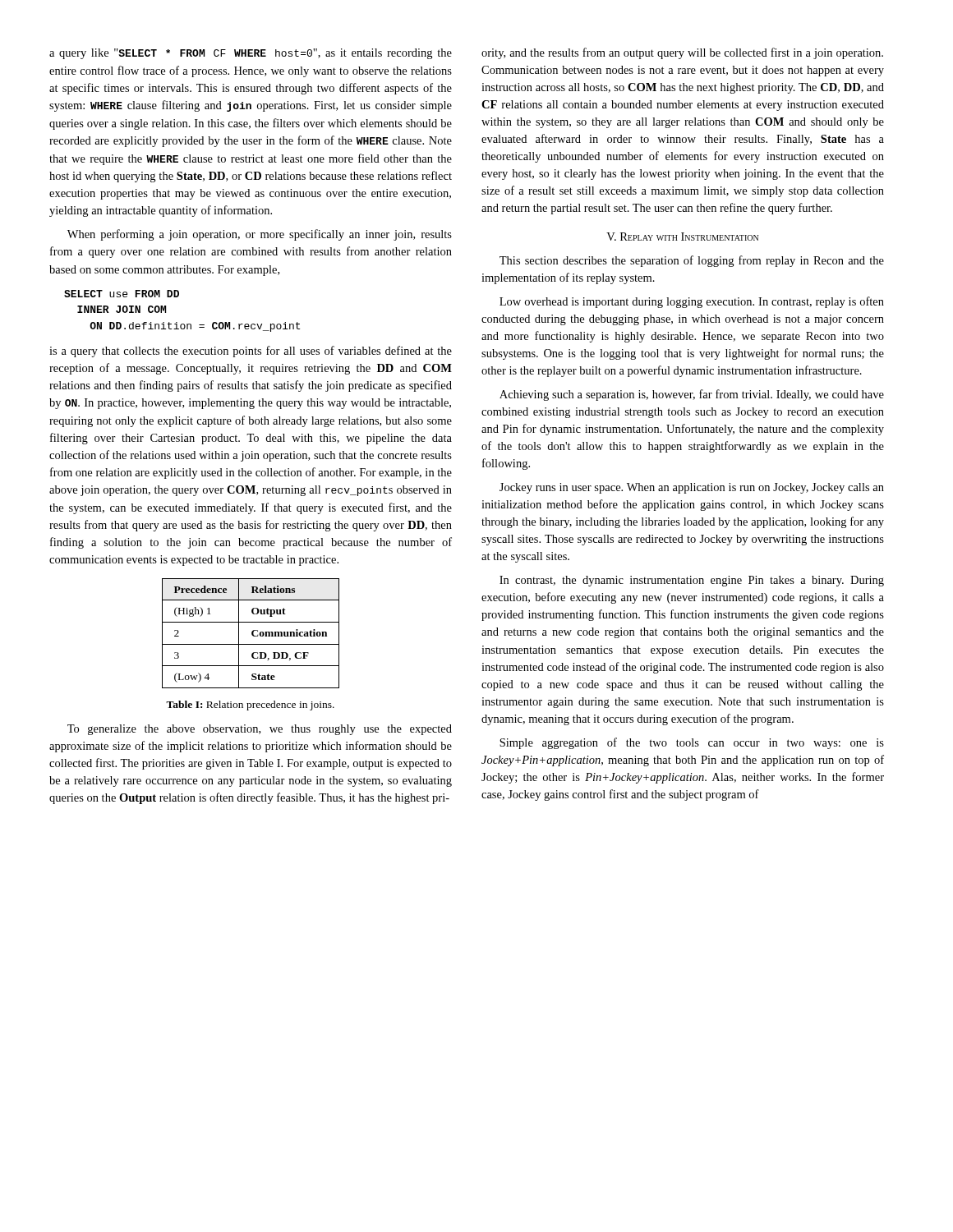
Task: Click the passage that begins "Simple aggregation of the two tools can"
Action: 683,768
